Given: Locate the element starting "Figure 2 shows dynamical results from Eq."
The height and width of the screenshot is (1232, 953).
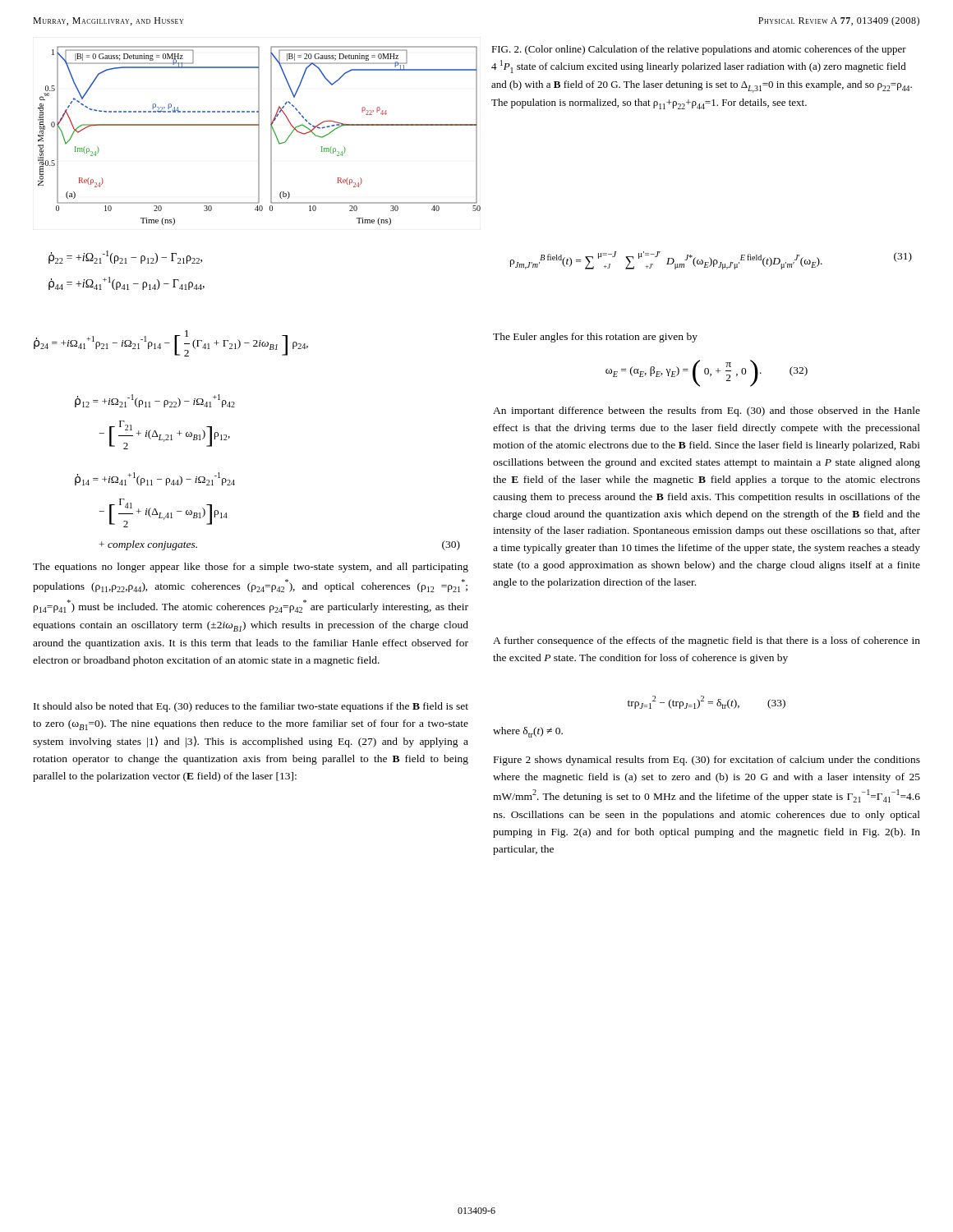Looking at the screenshot, I should pos(707,804).
